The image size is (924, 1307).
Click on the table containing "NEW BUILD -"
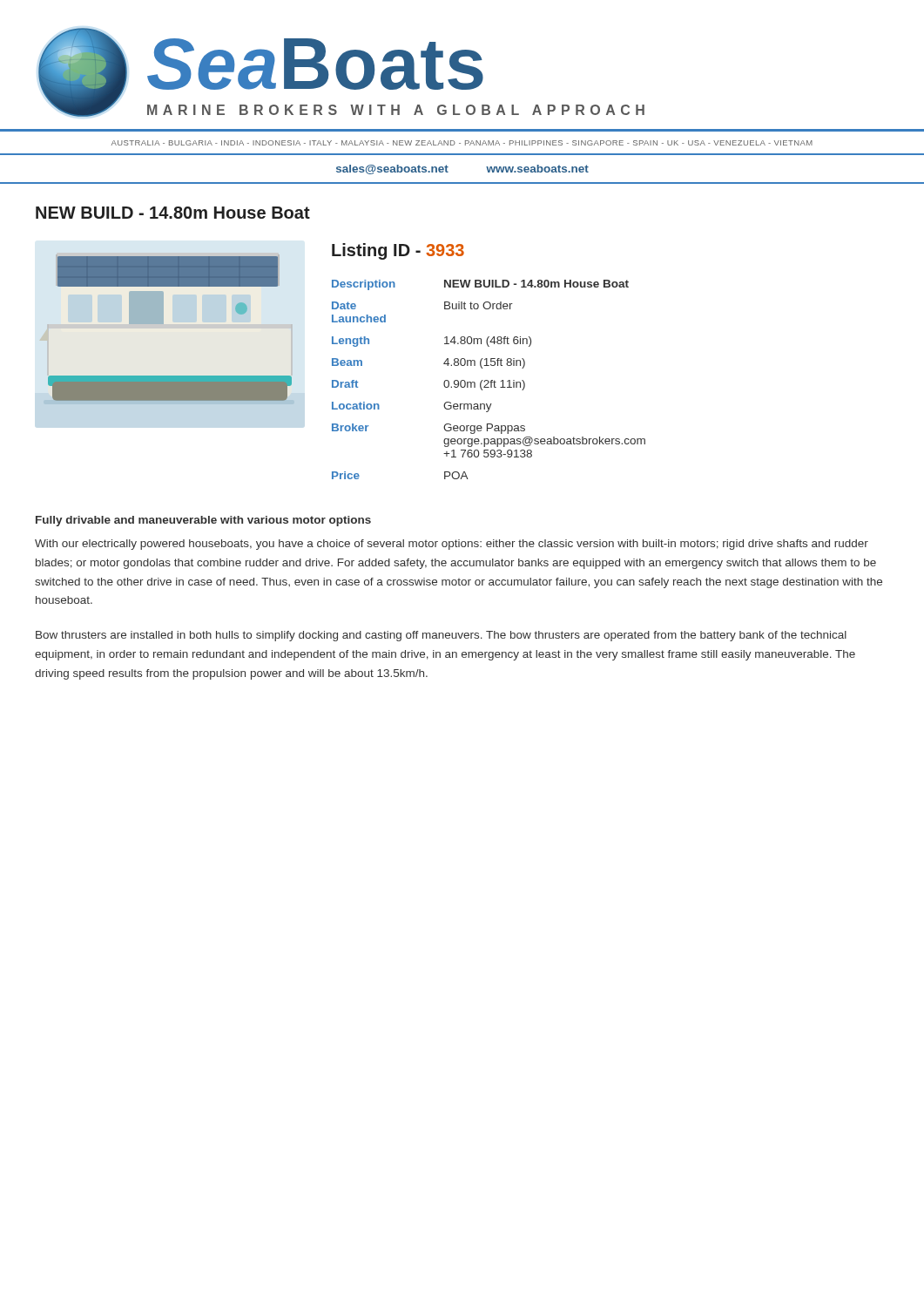click(x=610, y=379)
